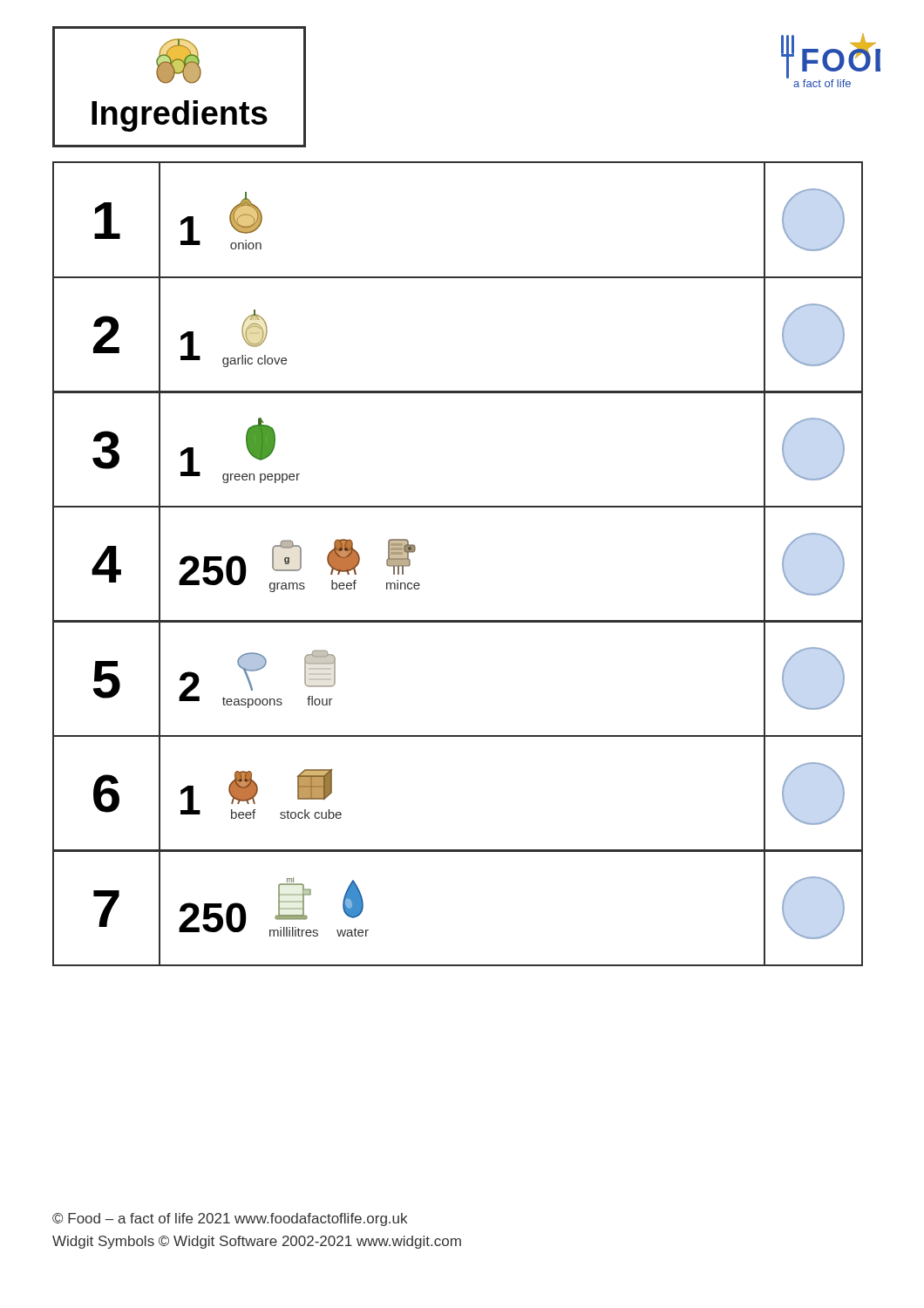Viewport: 924px width, 1308px height.
Task: Locate the logo
Action: point(824,69)
